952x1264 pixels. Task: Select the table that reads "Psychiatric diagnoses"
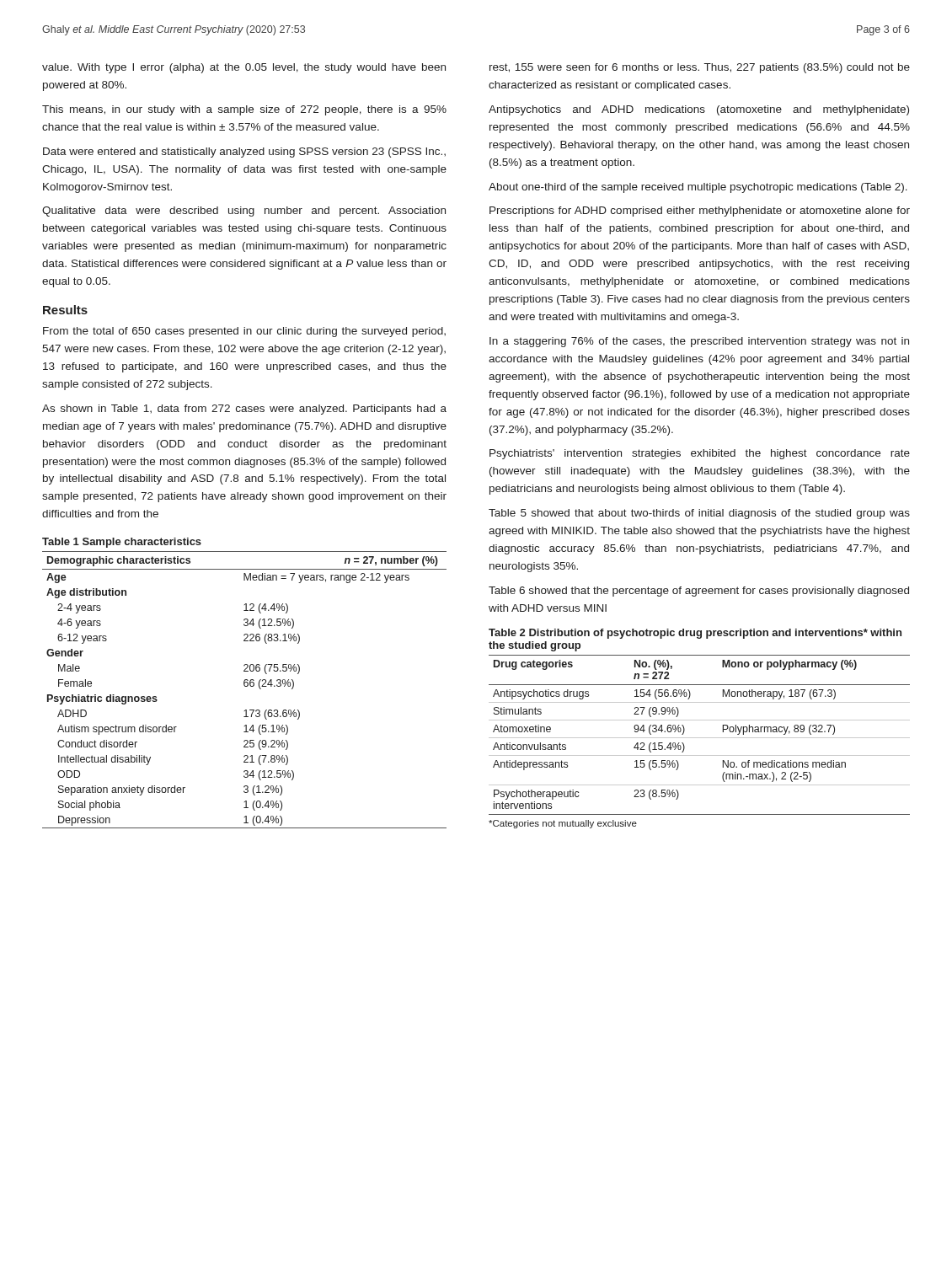(x=244, y=690)
